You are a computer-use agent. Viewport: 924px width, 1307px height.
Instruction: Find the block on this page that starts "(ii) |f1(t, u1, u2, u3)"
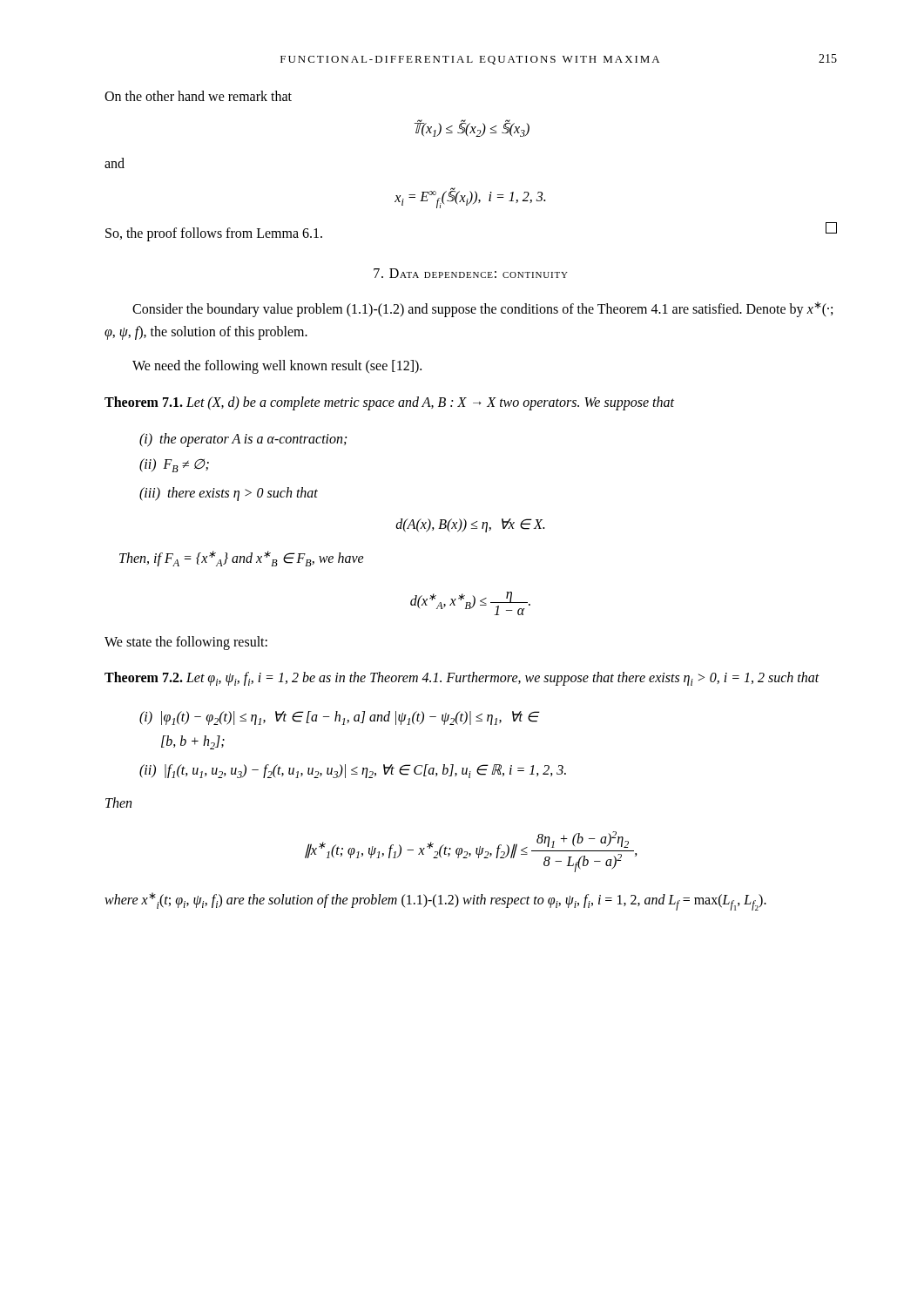[353, 771]
